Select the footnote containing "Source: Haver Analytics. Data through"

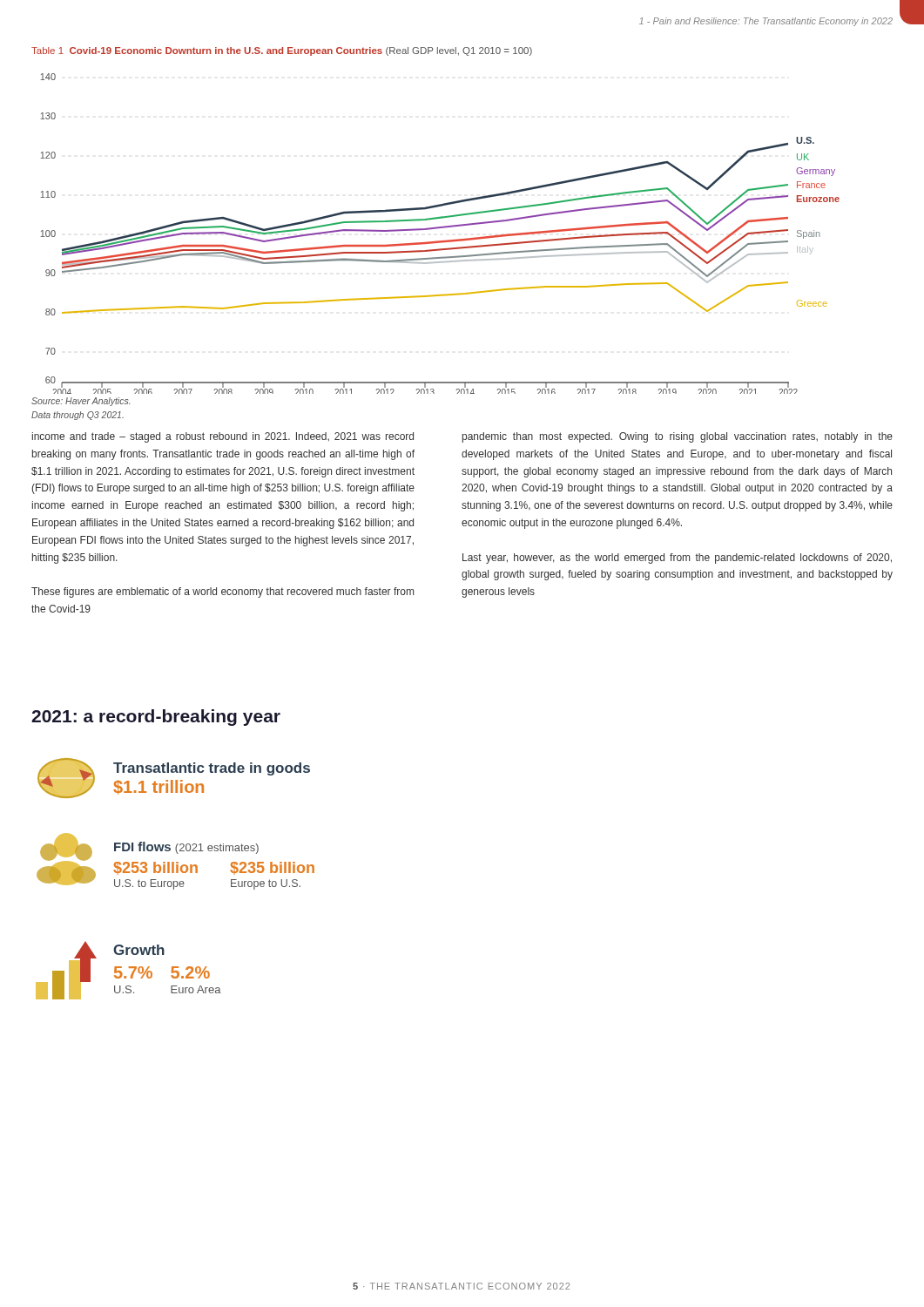pos(81,408)
